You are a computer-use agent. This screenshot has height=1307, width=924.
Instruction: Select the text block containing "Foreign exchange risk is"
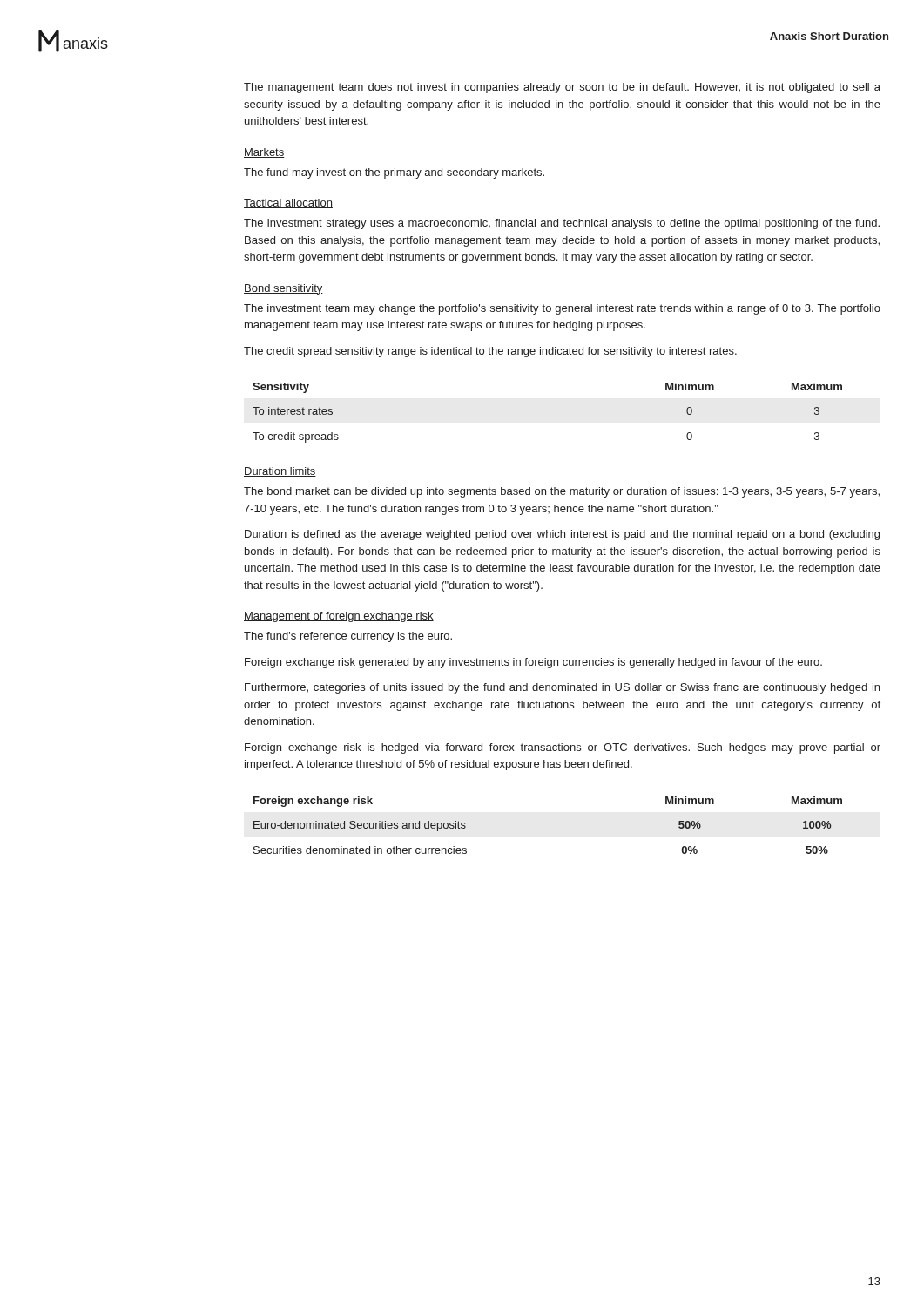tap(562, 755)
